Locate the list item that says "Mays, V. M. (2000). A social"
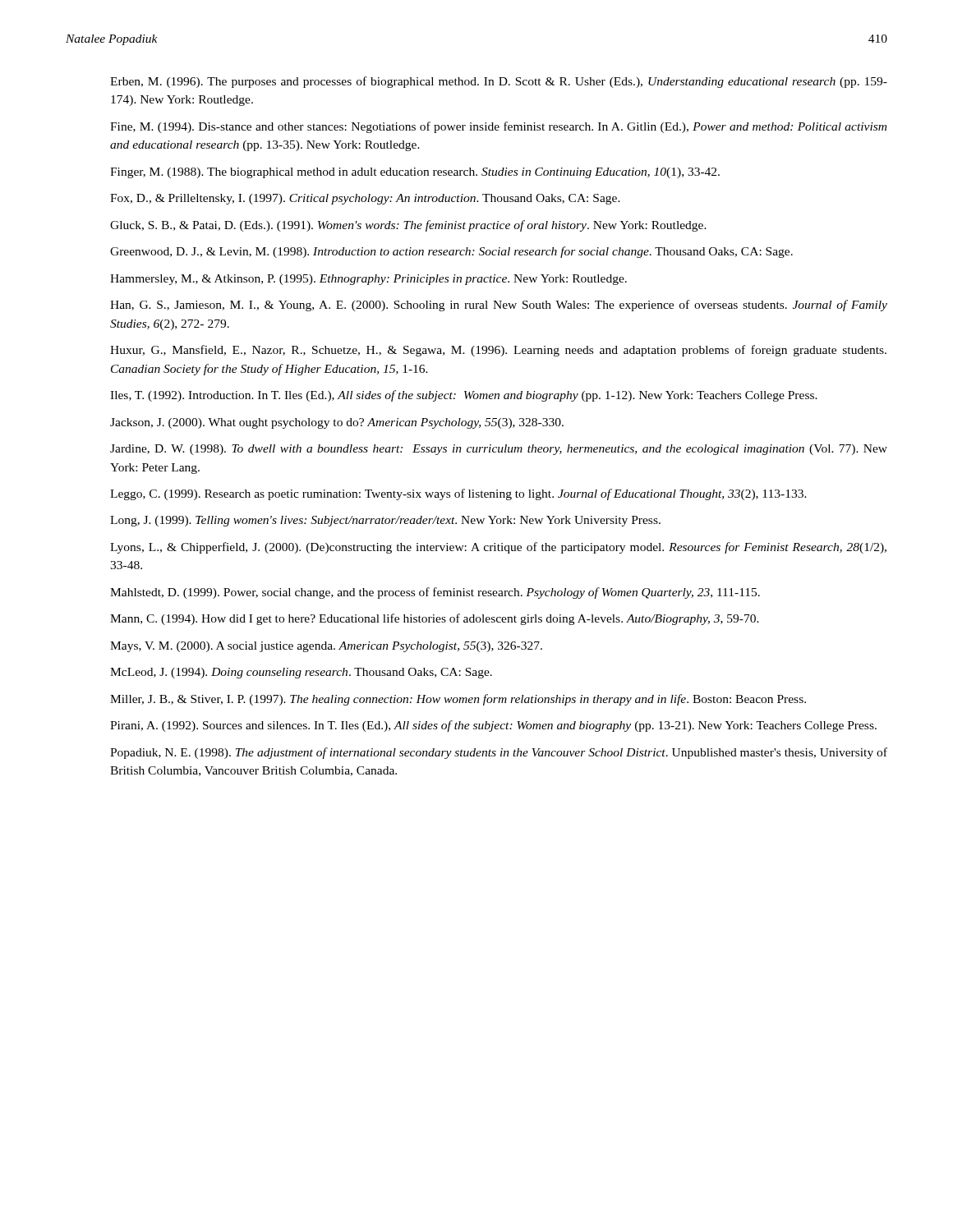953x1232 pixels. point(476,646)
